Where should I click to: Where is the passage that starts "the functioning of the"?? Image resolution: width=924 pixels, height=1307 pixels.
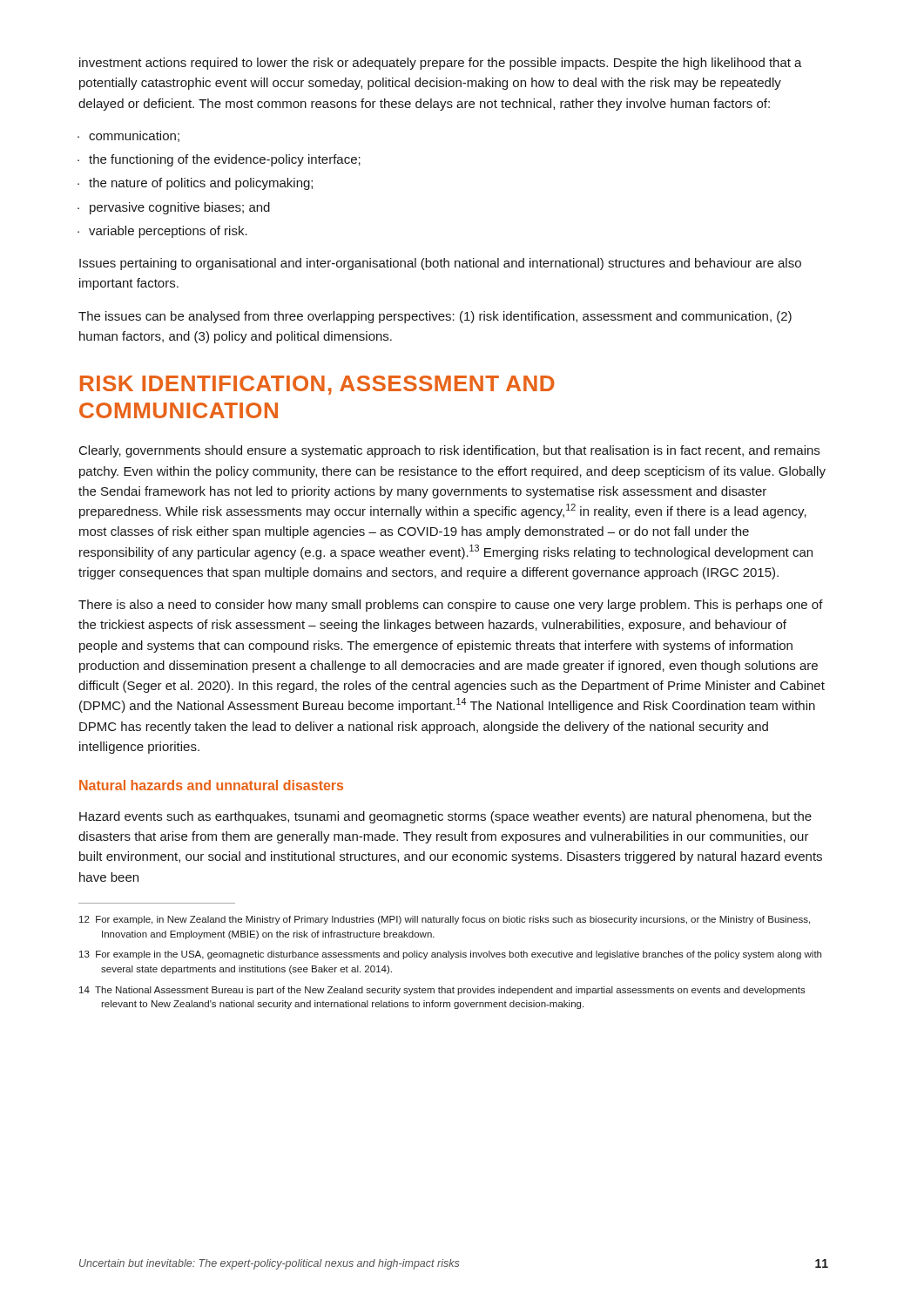point(225,159)
